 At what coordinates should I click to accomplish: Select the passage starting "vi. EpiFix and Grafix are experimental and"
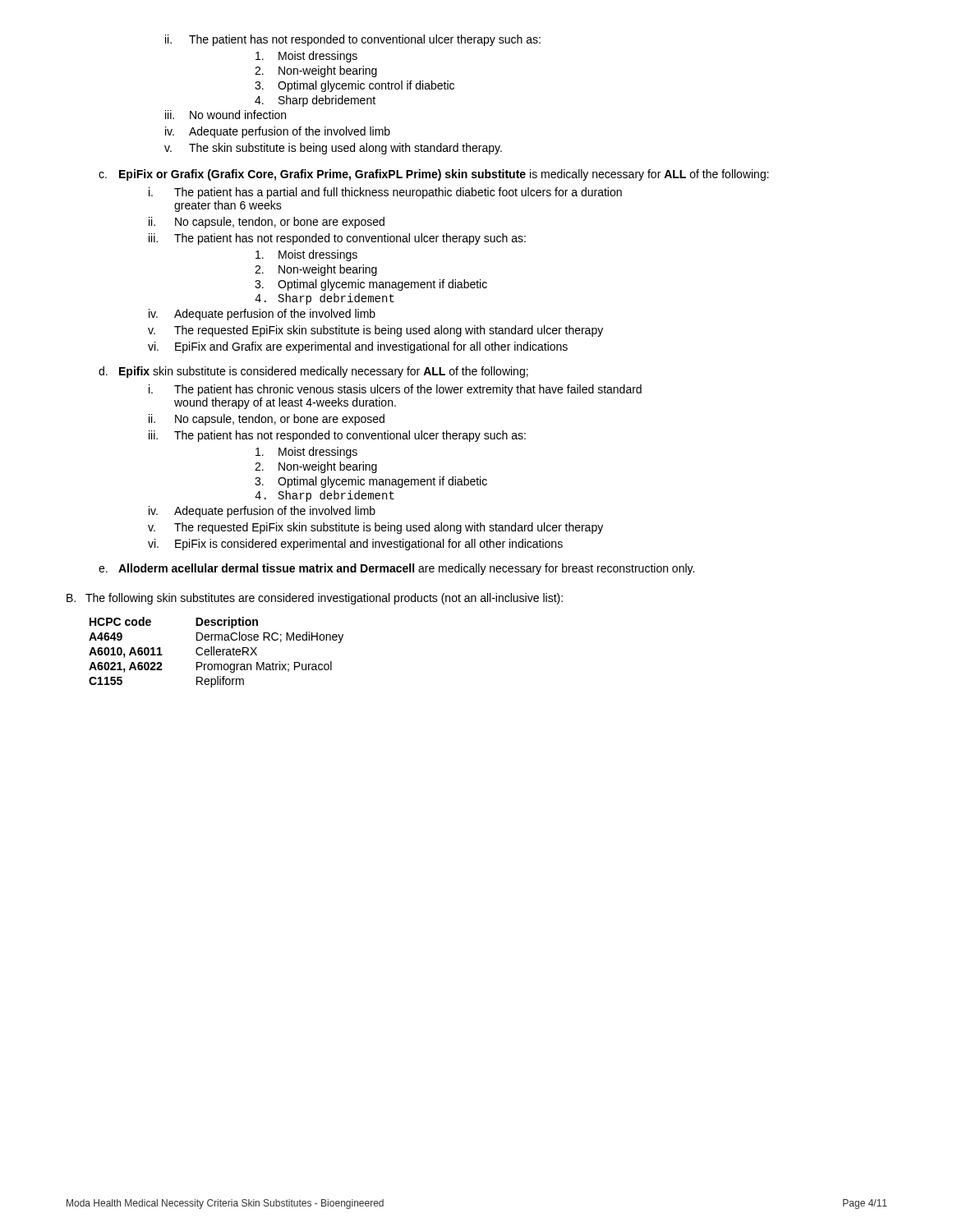358,347
